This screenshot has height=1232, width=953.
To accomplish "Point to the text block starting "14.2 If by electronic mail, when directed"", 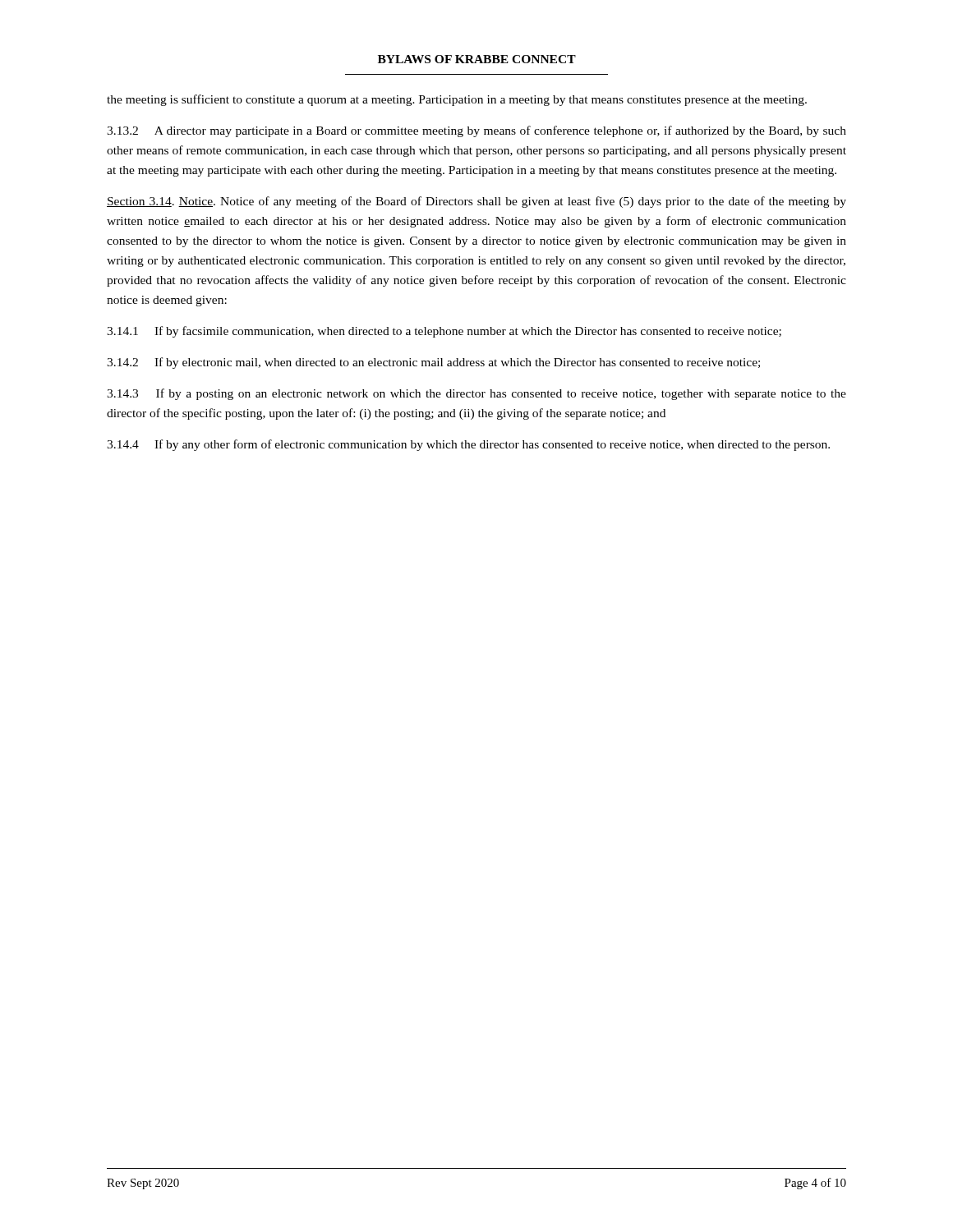I will (x=434, y=362).
